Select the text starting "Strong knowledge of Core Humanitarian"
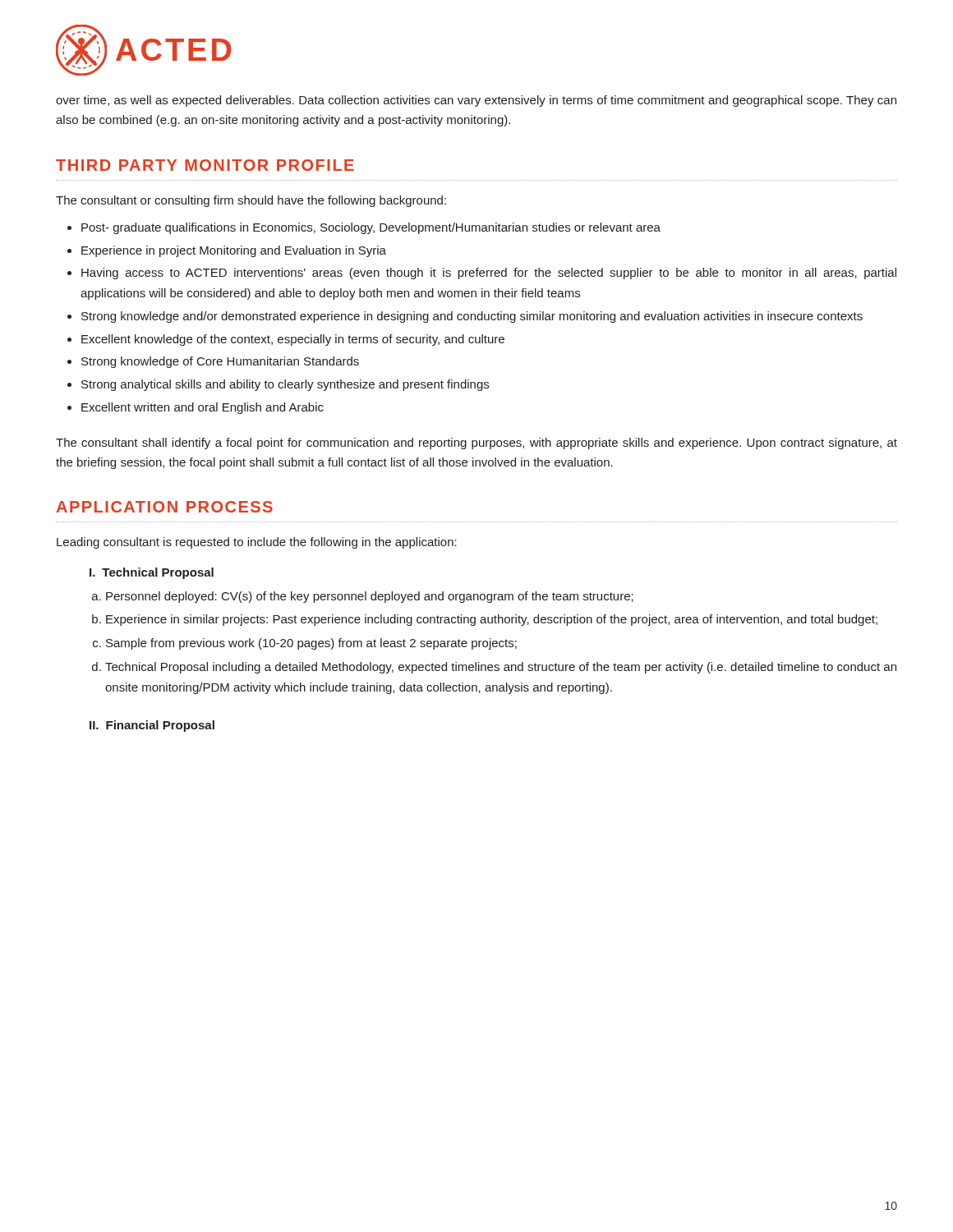The height and width of the screenshot is (1232, 953). point(220,362)
